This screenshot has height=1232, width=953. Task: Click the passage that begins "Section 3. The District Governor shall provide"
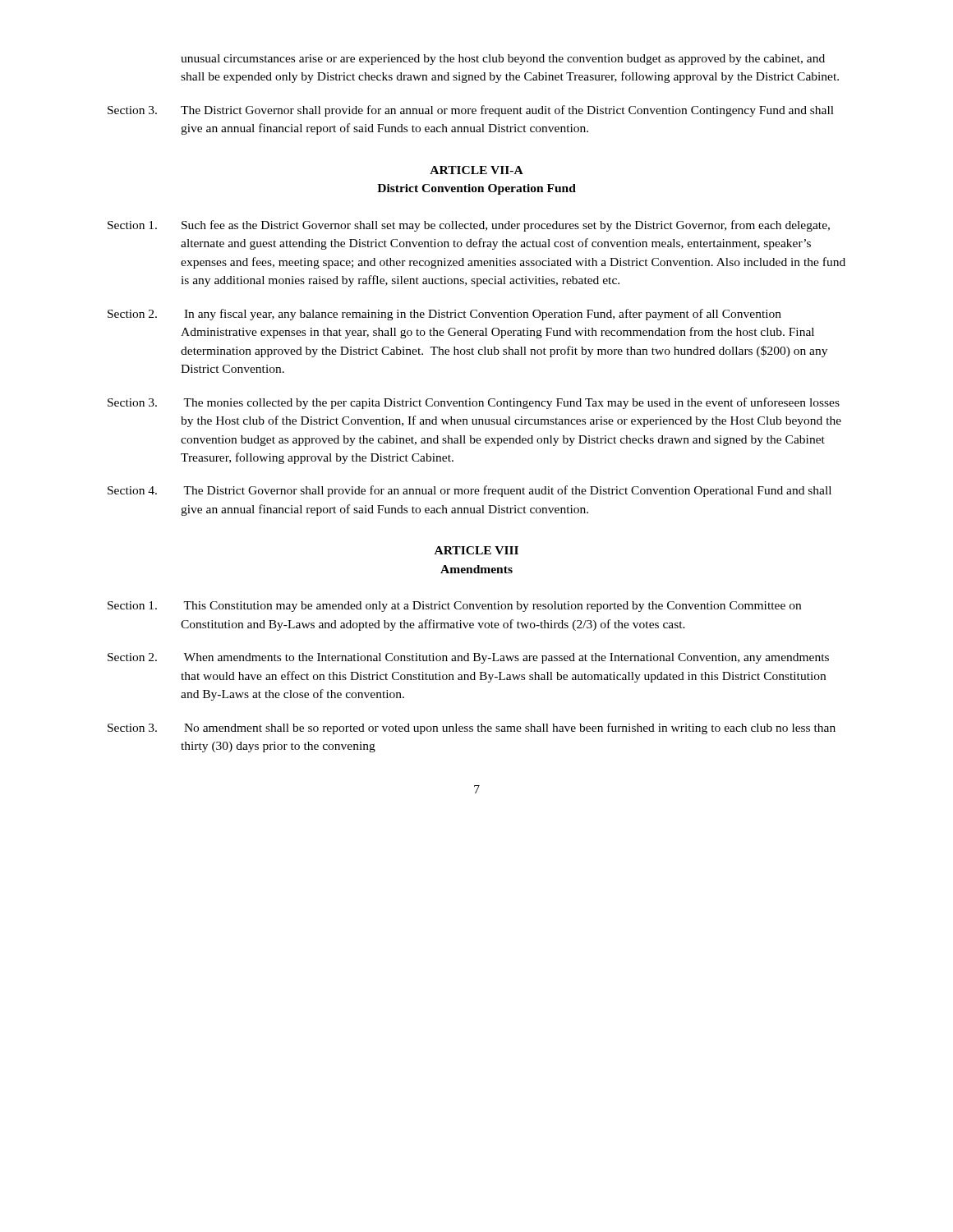coord(476,119)
